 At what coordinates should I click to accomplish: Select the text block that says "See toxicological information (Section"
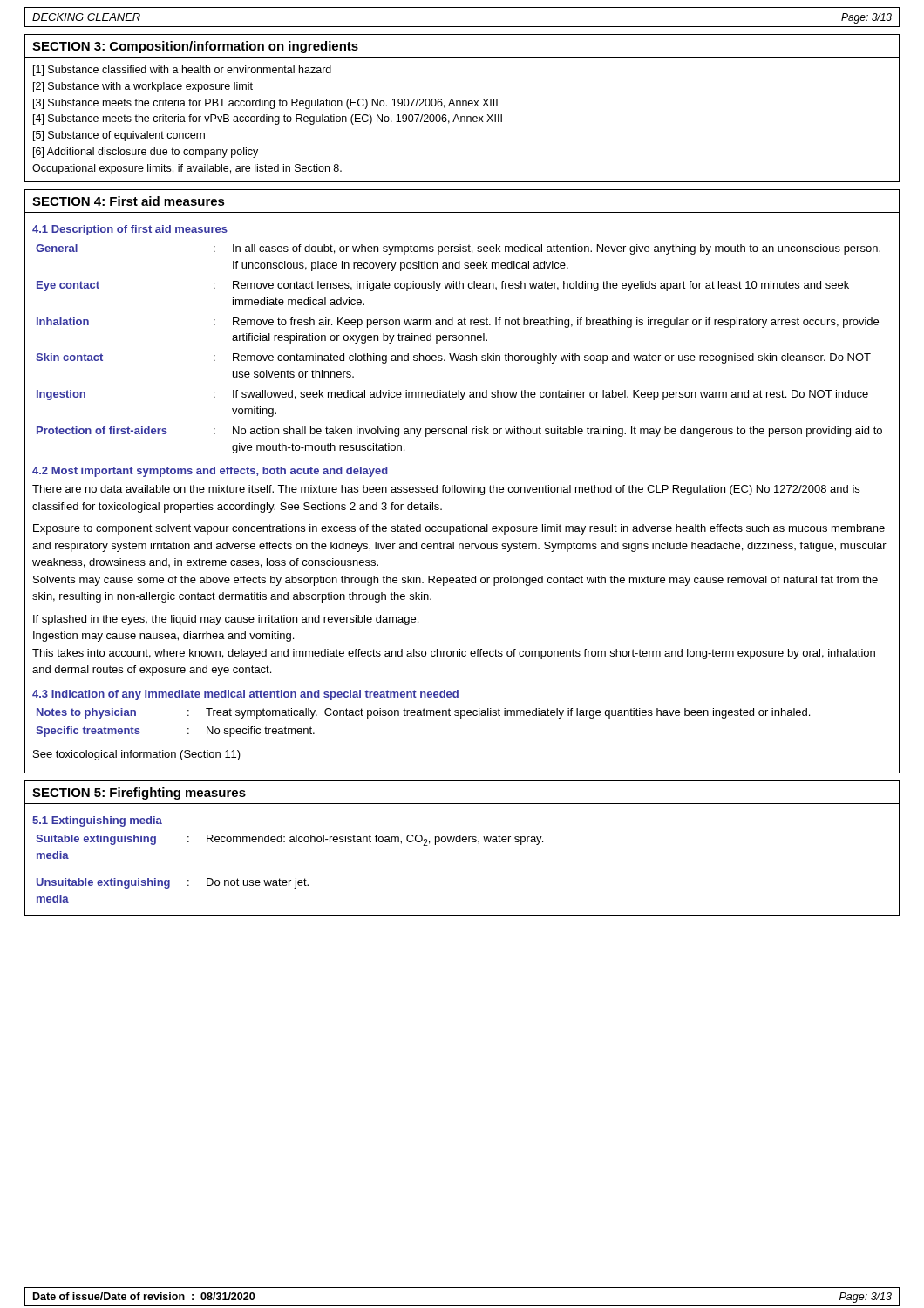pyautogui.click(x=137, y=753)
